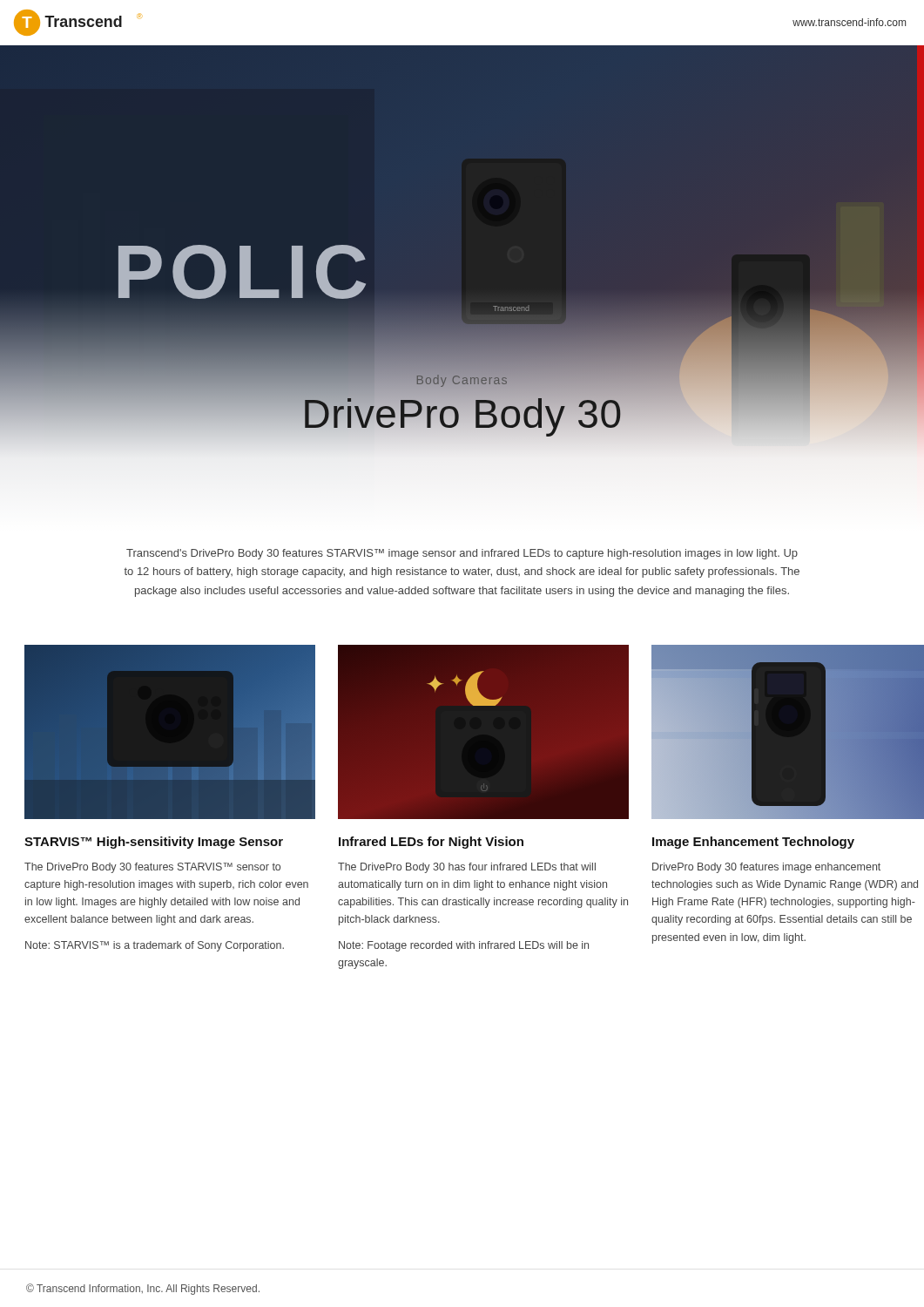Screen dimensions: 1307x924
Task: Click where it says "DrivePro Body 30"
Action: [462, 414]
